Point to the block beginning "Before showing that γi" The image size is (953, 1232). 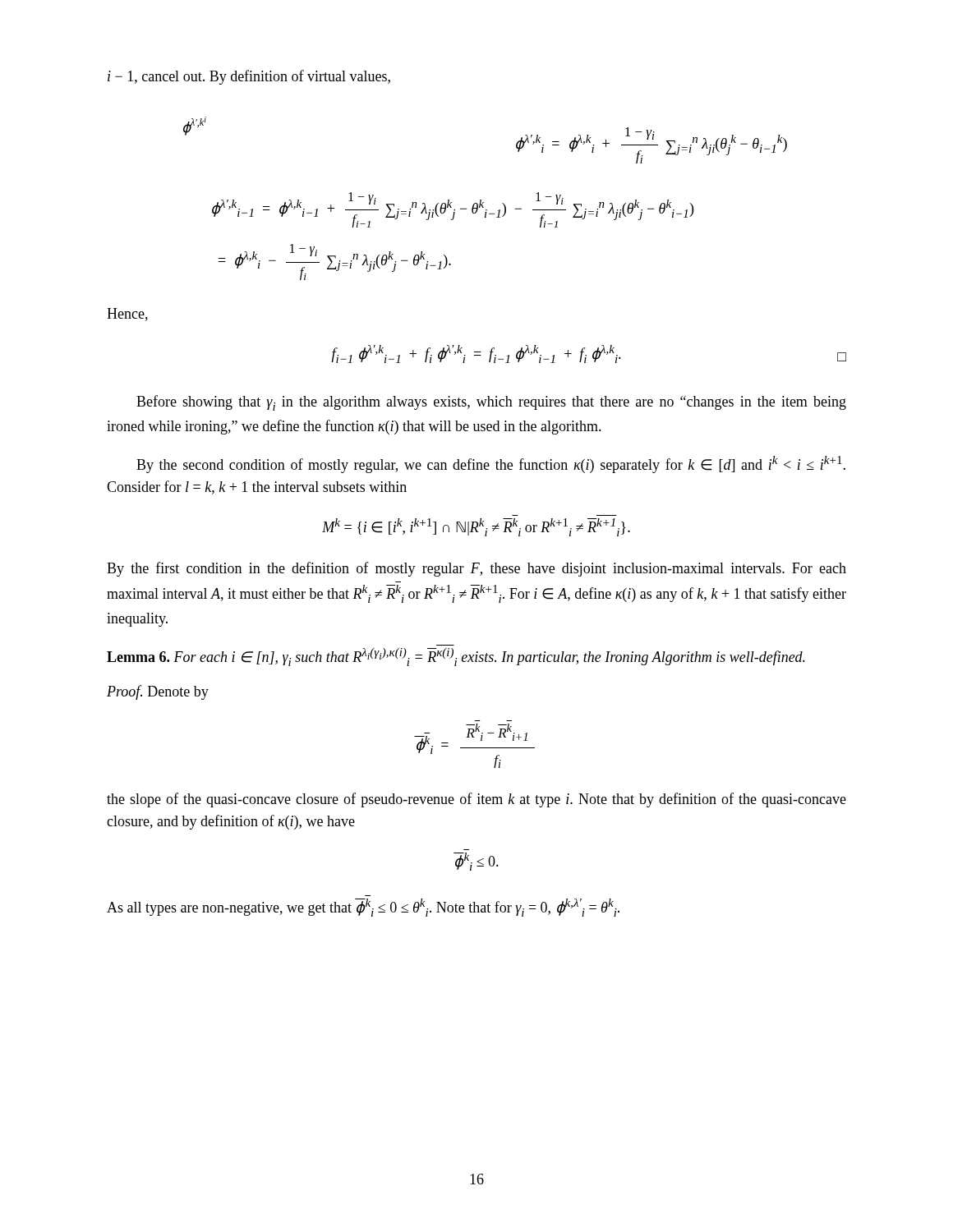click(x=476, y=414)
